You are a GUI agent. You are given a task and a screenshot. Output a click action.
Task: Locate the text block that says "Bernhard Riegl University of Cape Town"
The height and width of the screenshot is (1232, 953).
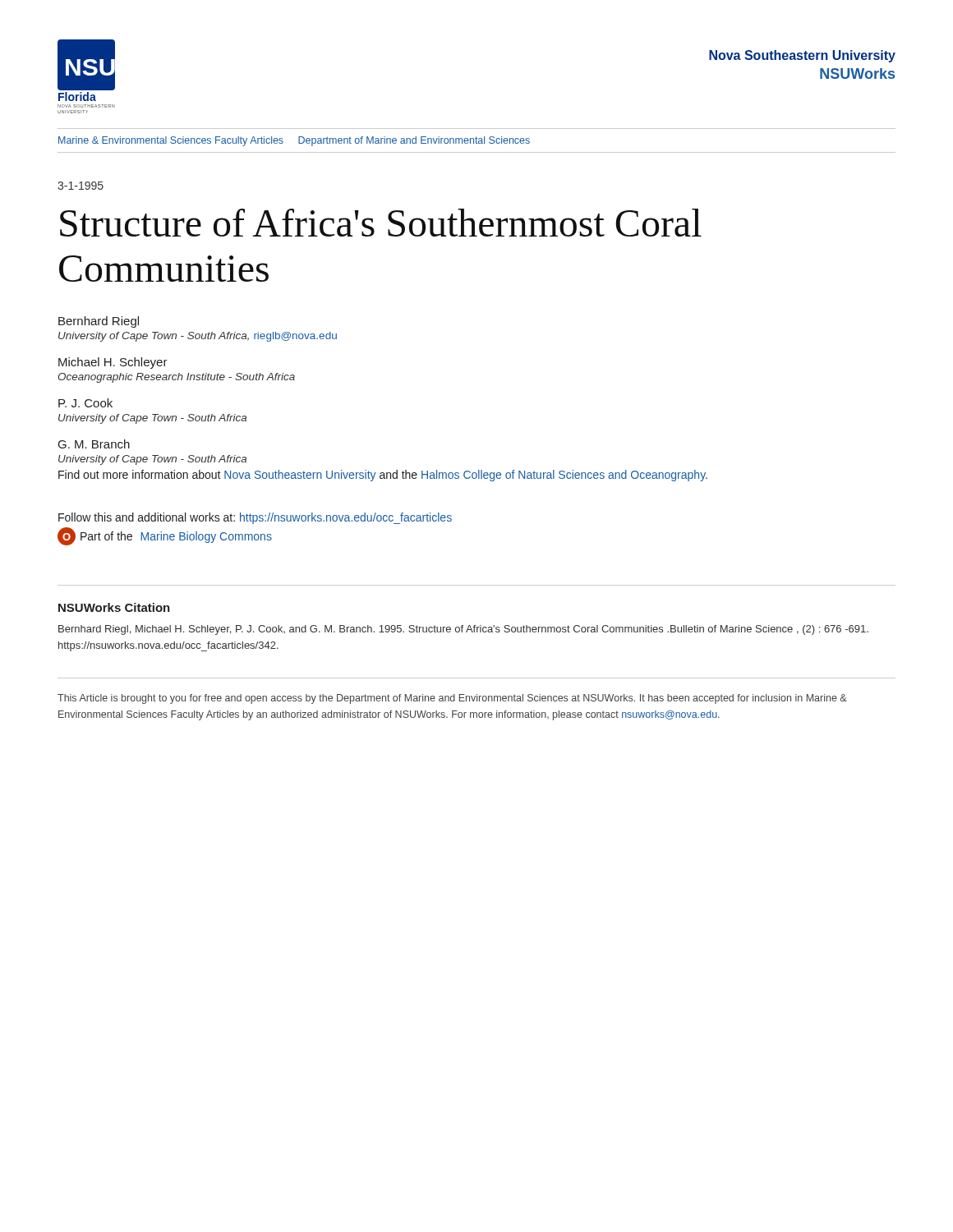click(99, 322)
